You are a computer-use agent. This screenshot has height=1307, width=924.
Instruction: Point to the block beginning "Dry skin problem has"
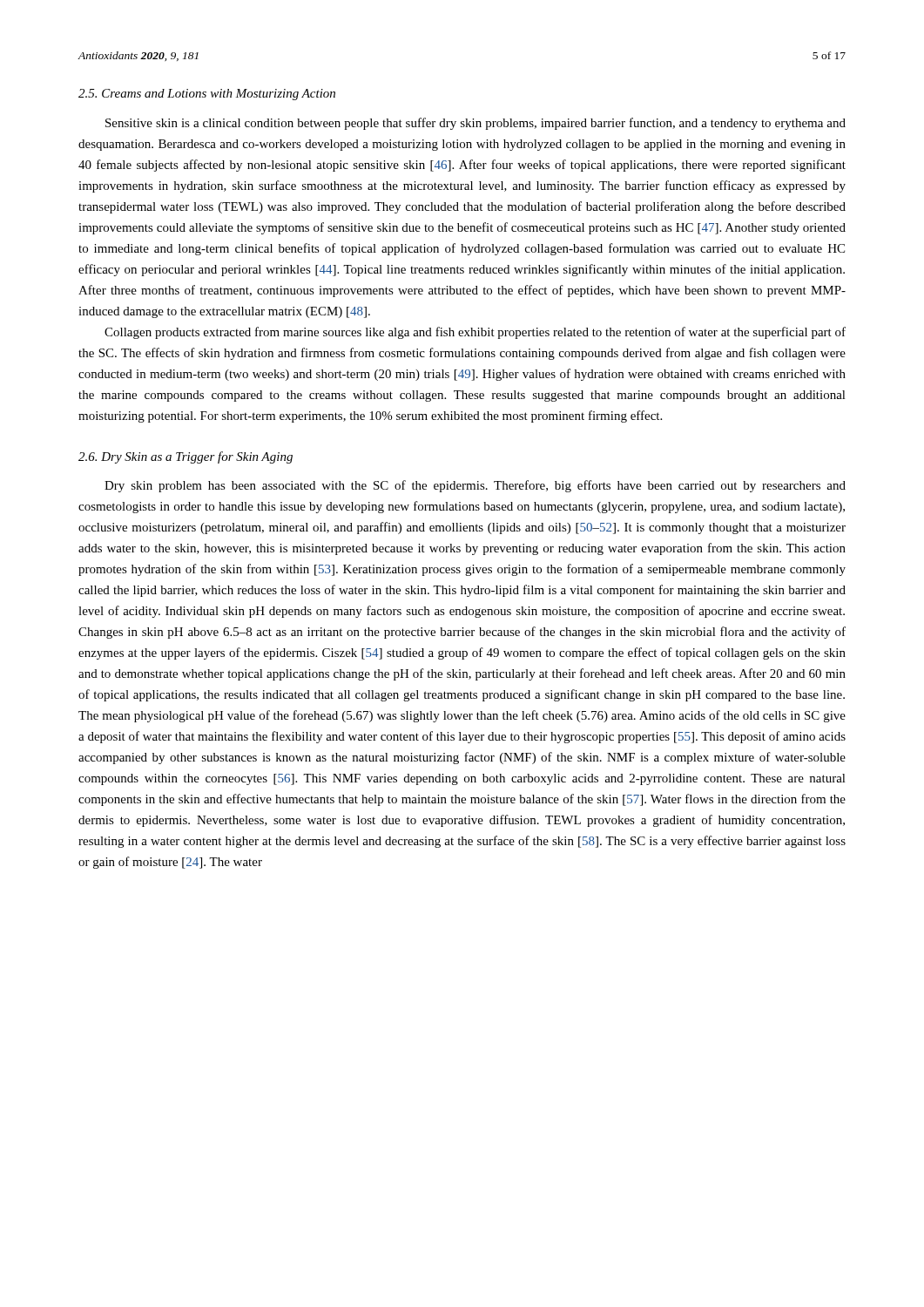point(462,674)
